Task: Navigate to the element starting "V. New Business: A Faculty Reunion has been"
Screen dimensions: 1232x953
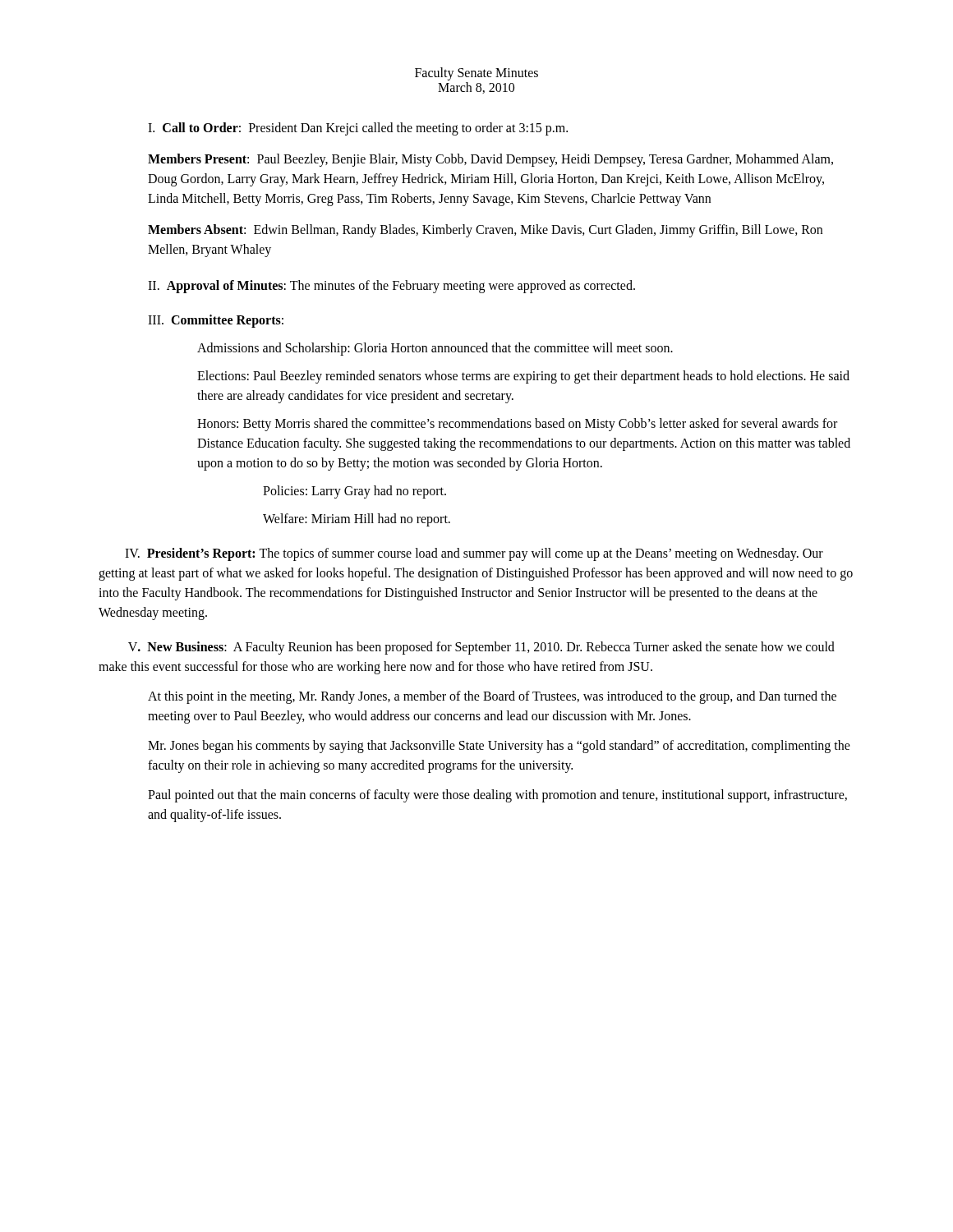Action: click(x=476, y=657)
